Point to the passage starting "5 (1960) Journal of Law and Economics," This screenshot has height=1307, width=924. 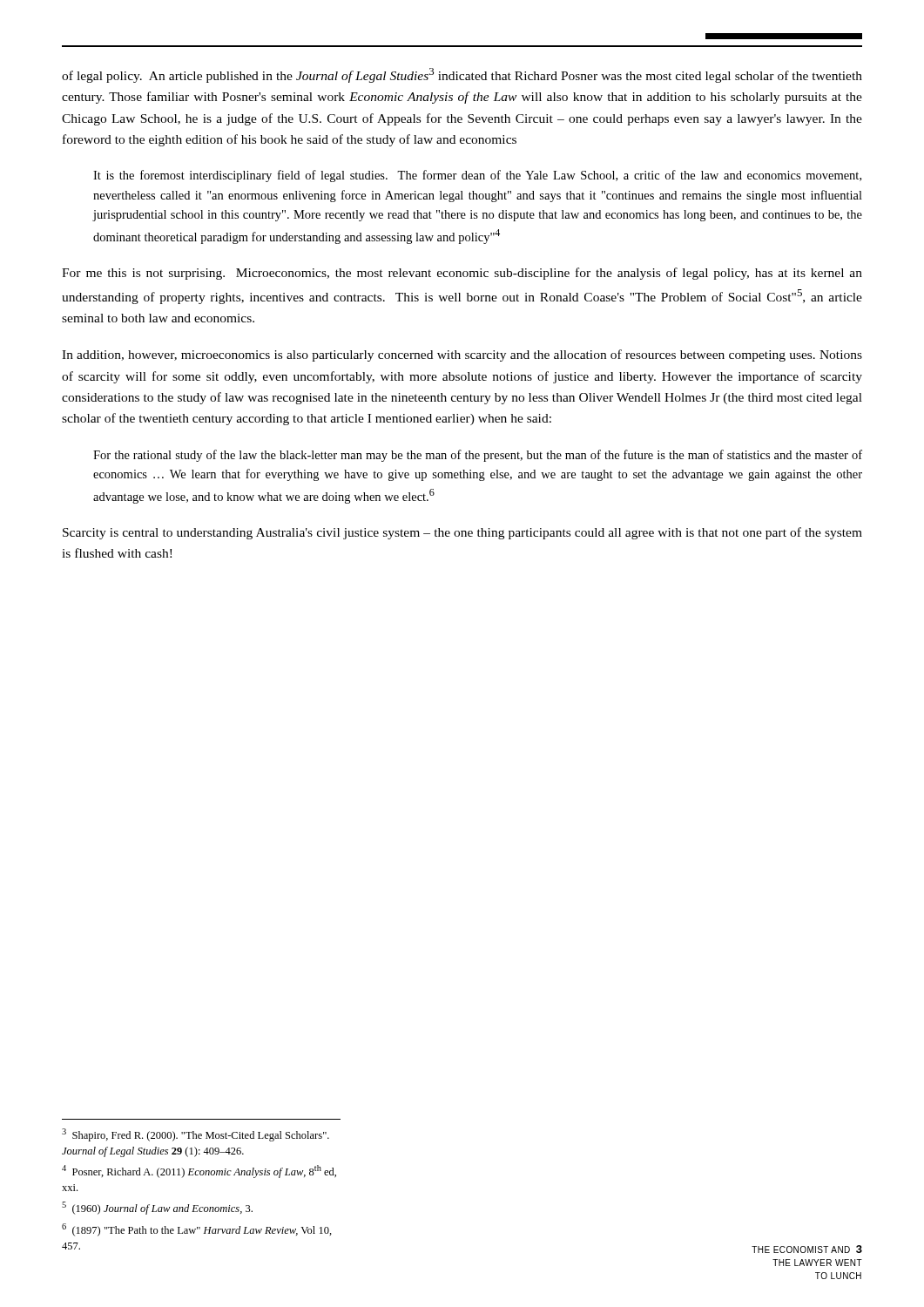pos(158,1208)
